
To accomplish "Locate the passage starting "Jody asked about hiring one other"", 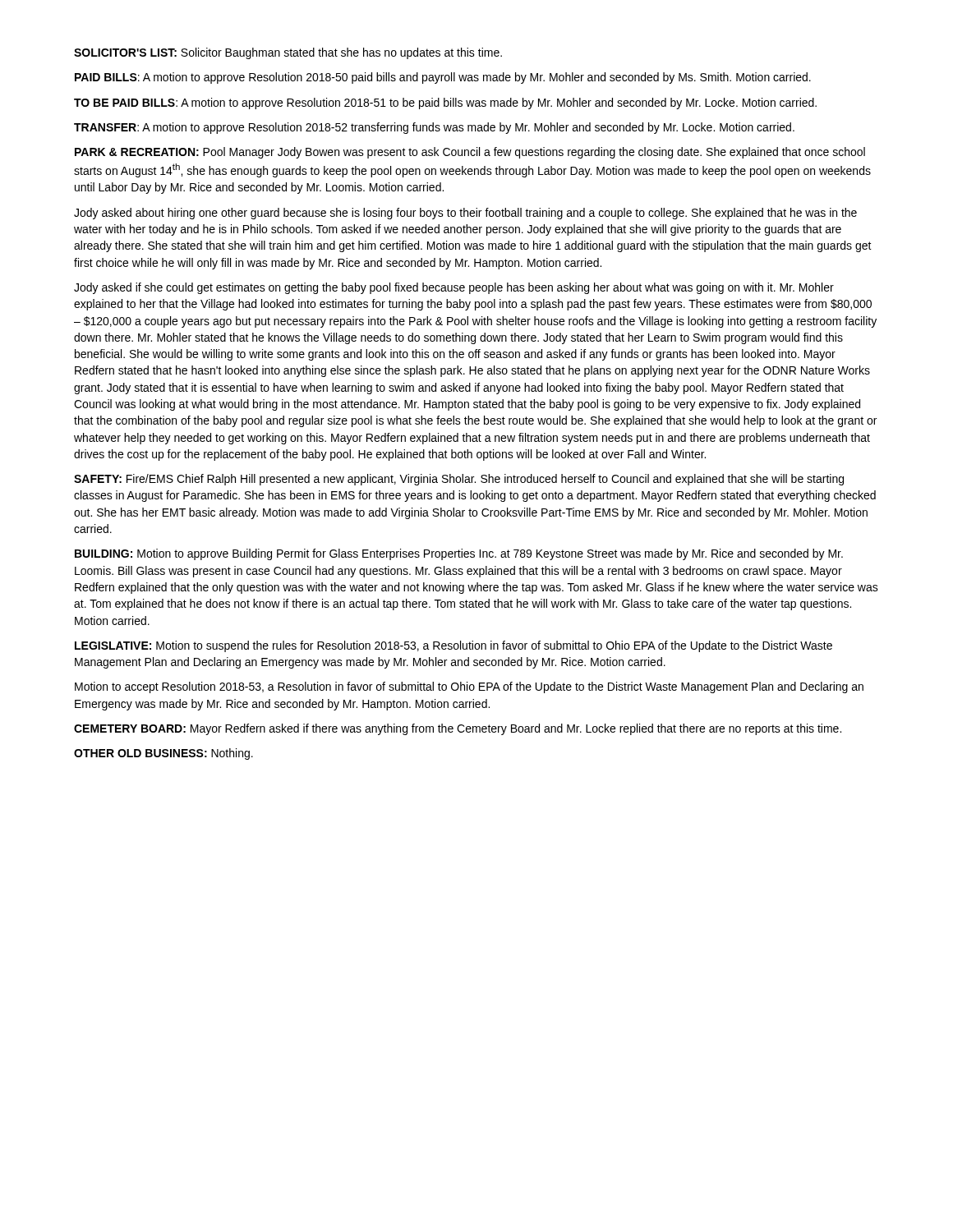I will tap(476, 238).
